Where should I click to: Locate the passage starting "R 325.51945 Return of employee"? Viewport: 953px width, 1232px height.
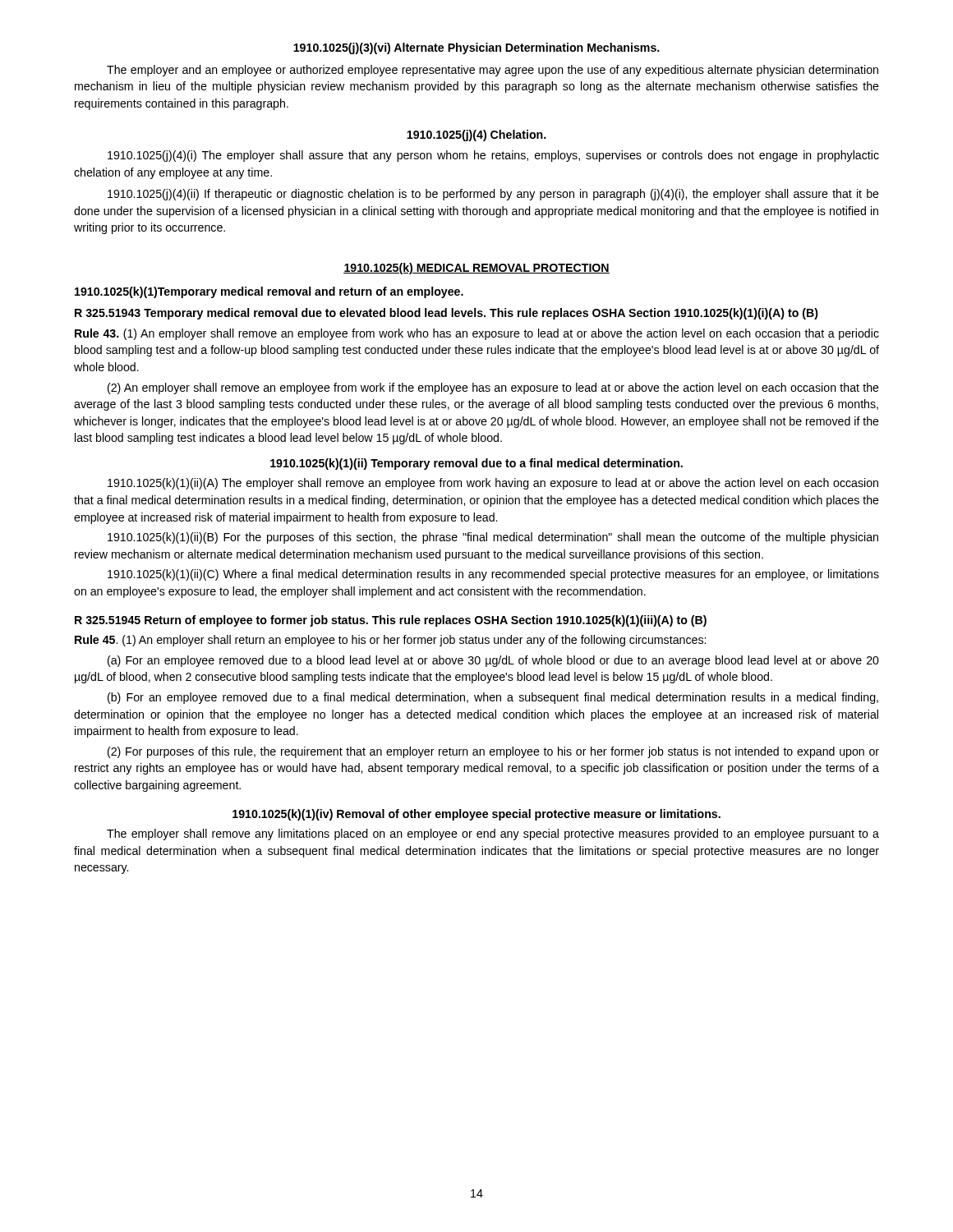(x=476, y=703)
